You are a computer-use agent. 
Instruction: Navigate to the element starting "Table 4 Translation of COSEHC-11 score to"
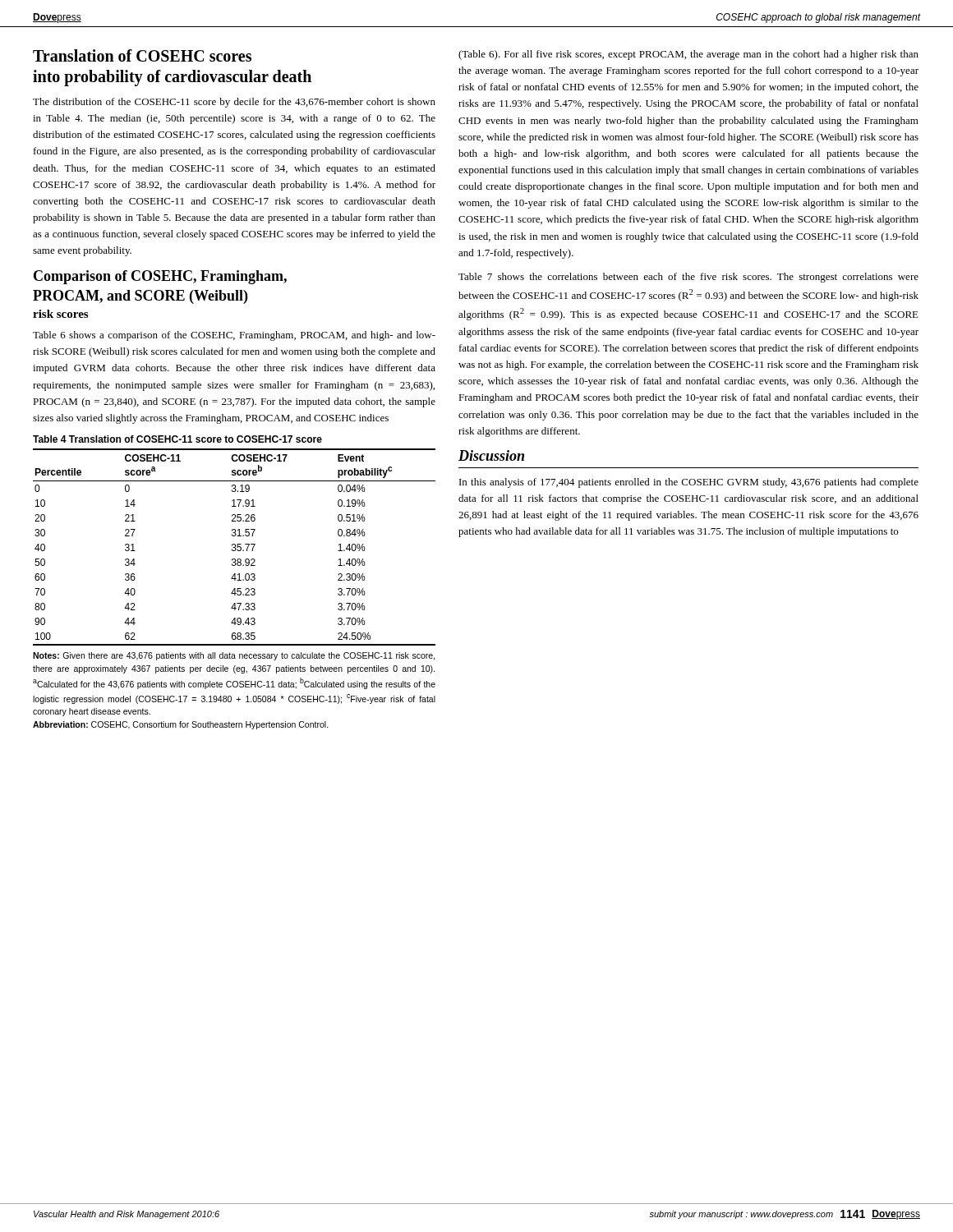(177, 439)
